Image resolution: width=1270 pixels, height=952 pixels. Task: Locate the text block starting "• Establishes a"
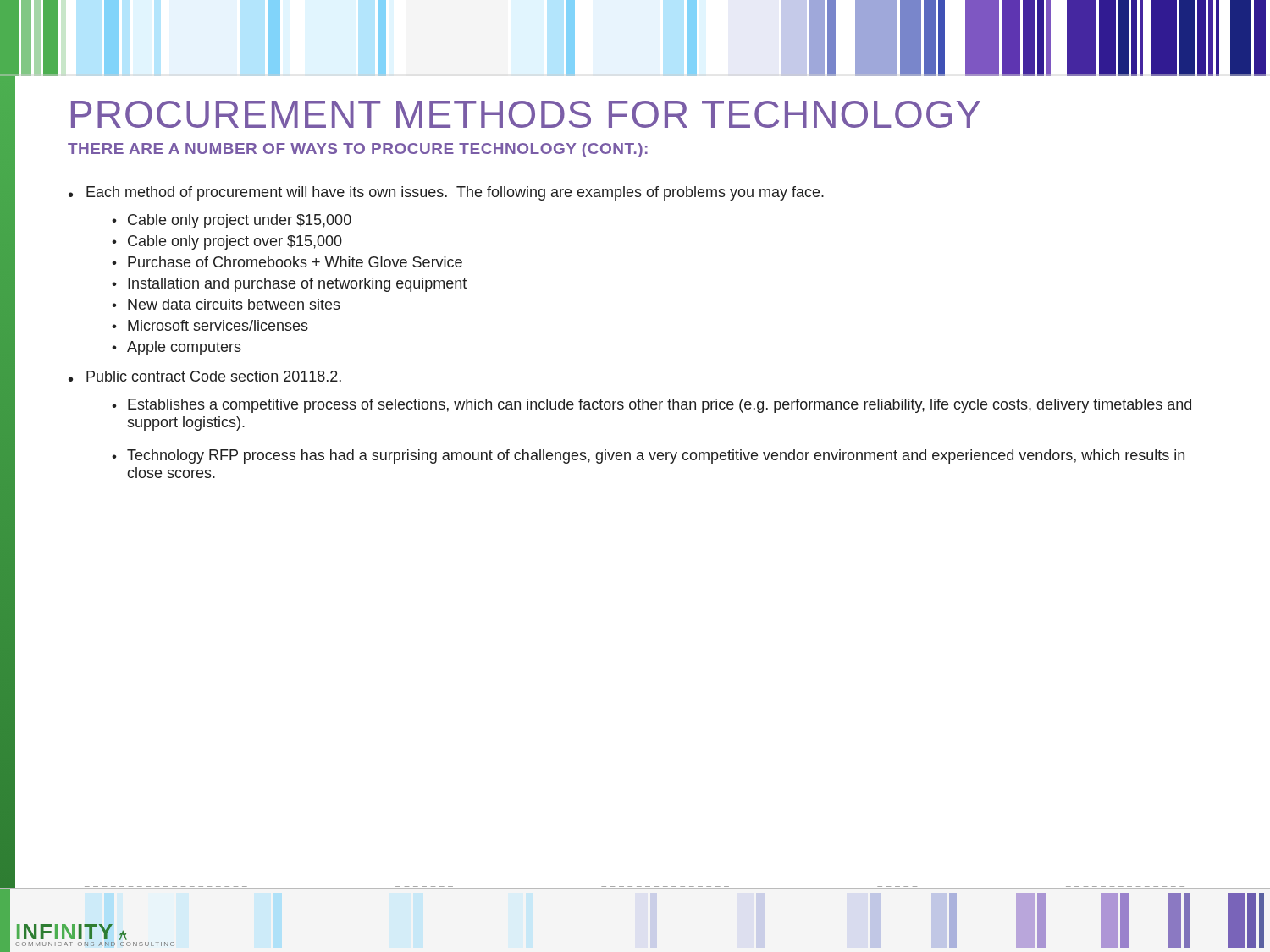pyautogui.click(x=665, y=413)
